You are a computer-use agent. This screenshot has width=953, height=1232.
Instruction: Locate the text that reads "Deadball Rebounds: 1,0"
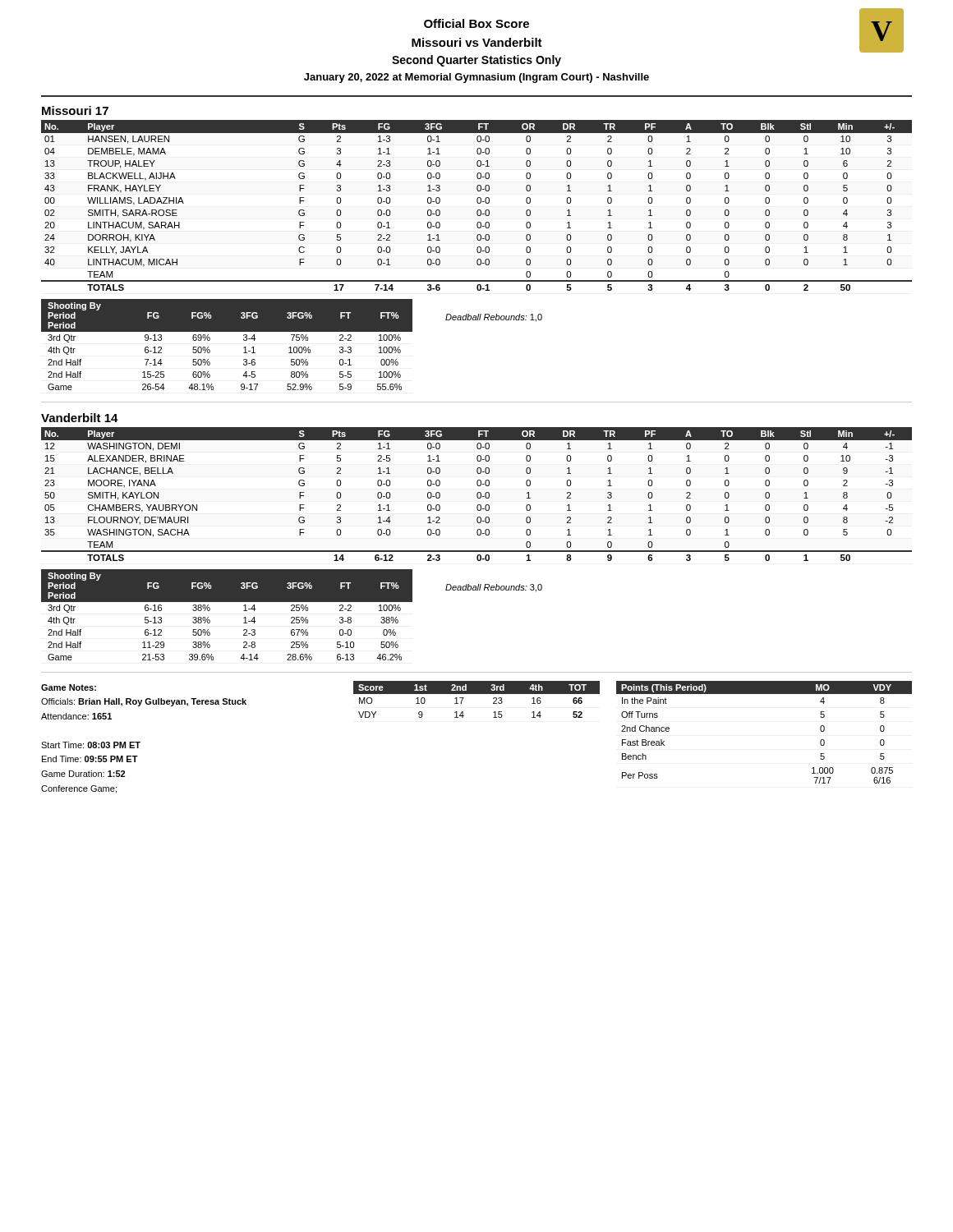(x=494, y=317)
